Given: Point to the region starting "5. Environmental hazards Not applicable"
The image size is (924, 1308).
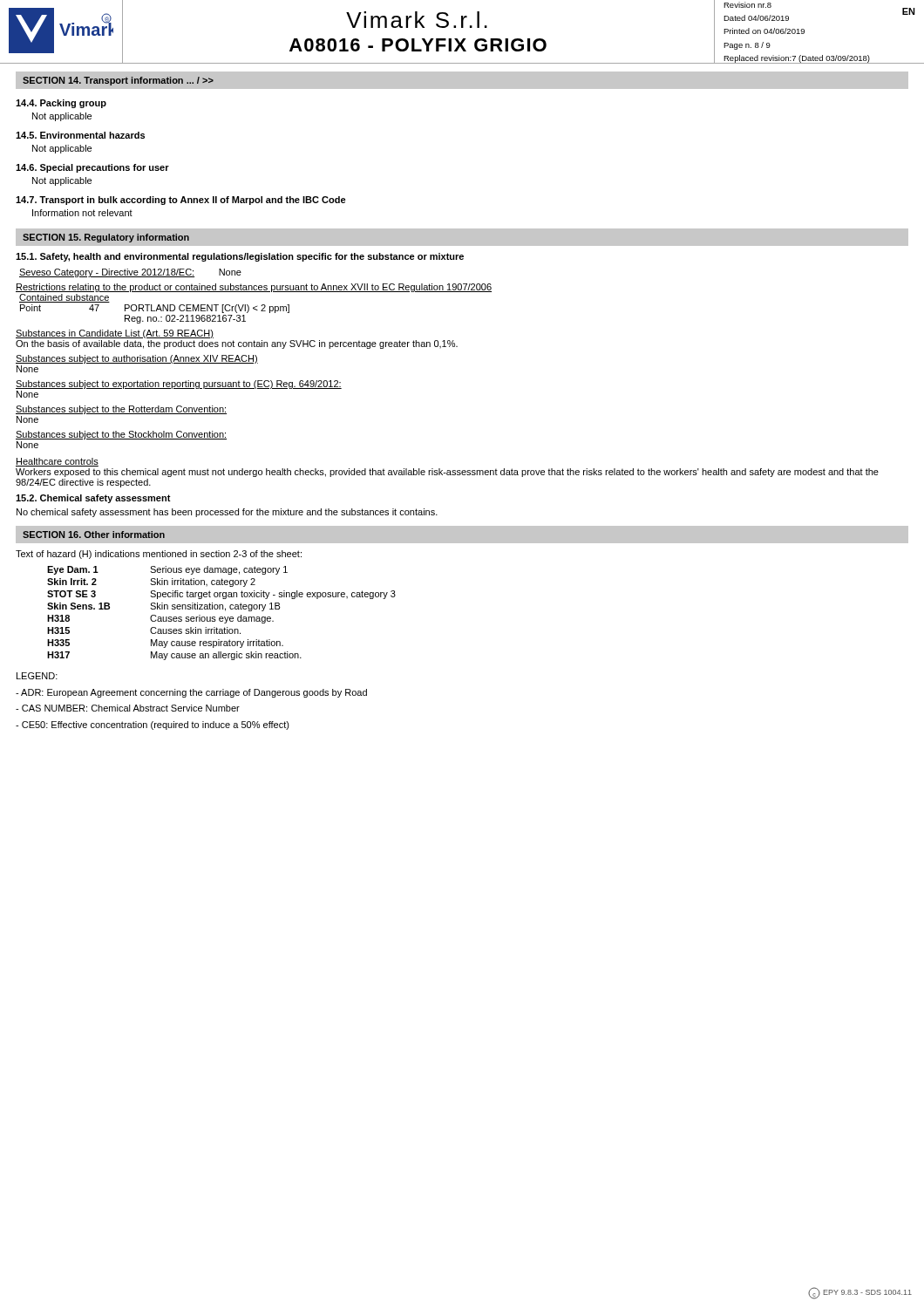Looking at the screenshot, I should (80, 135).
